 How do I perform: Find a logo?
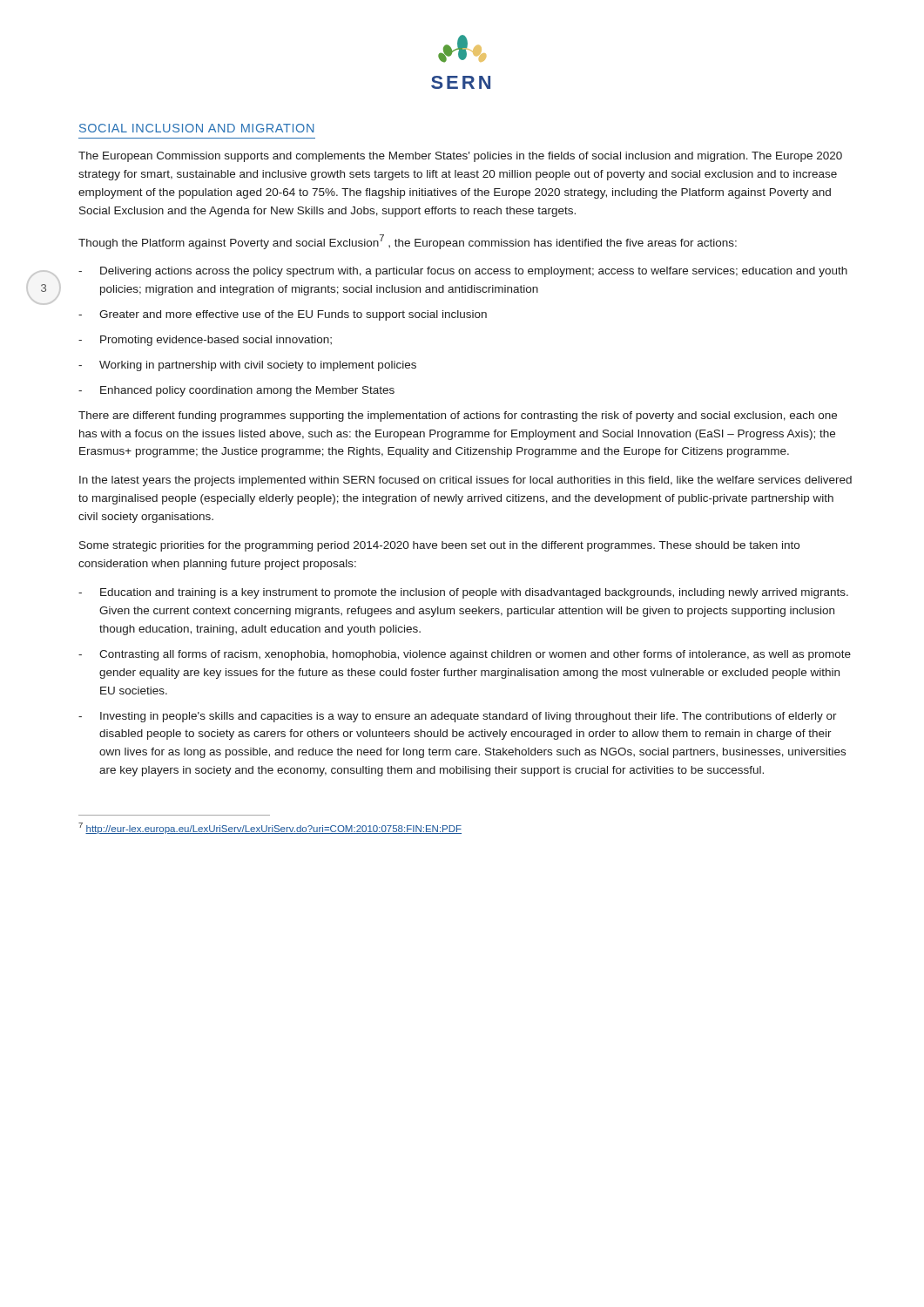coord(462,56)
